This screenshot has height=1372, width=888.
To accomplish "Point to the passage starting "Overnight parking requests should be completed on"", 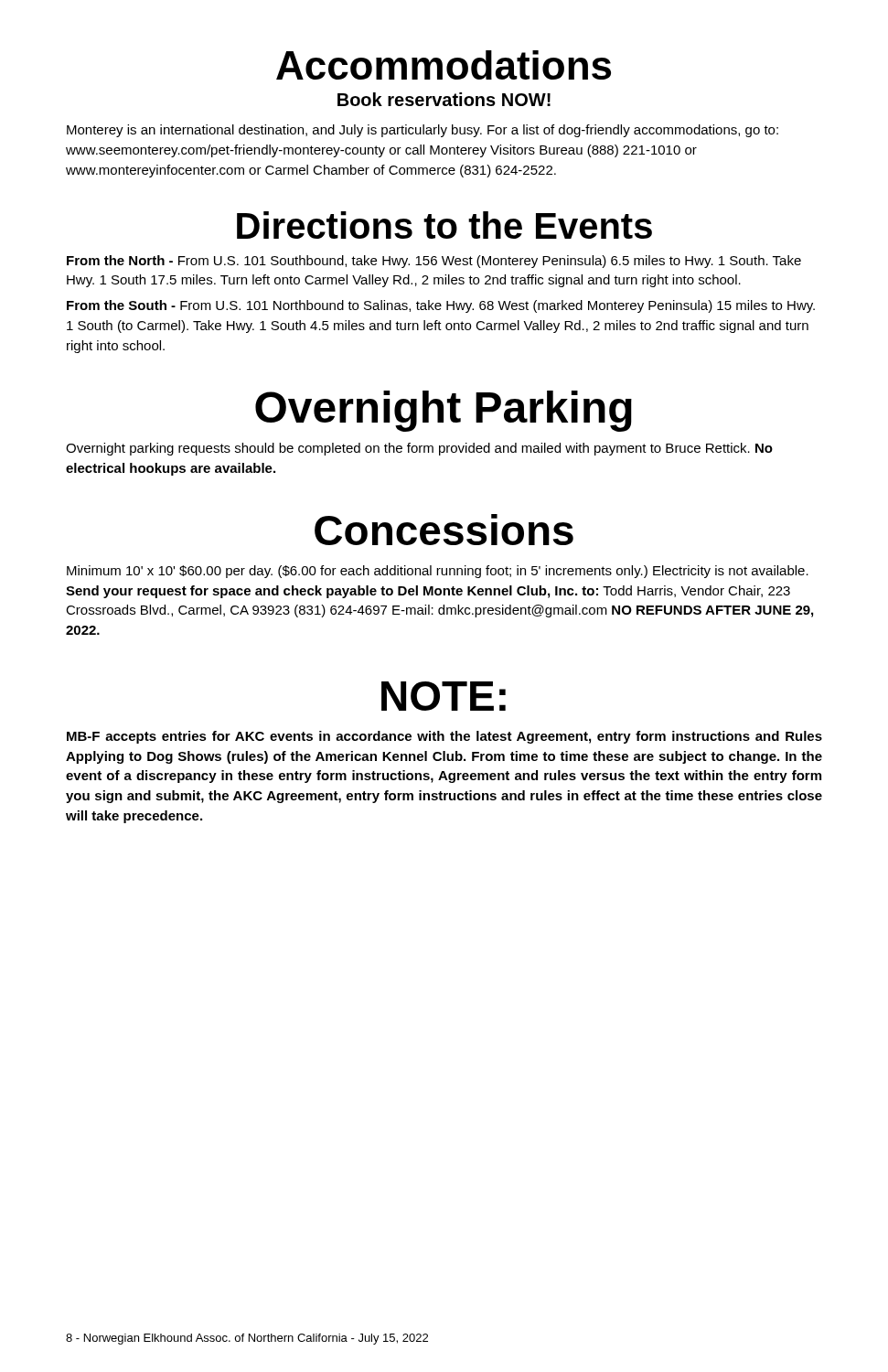I will [x=419, y=458].
